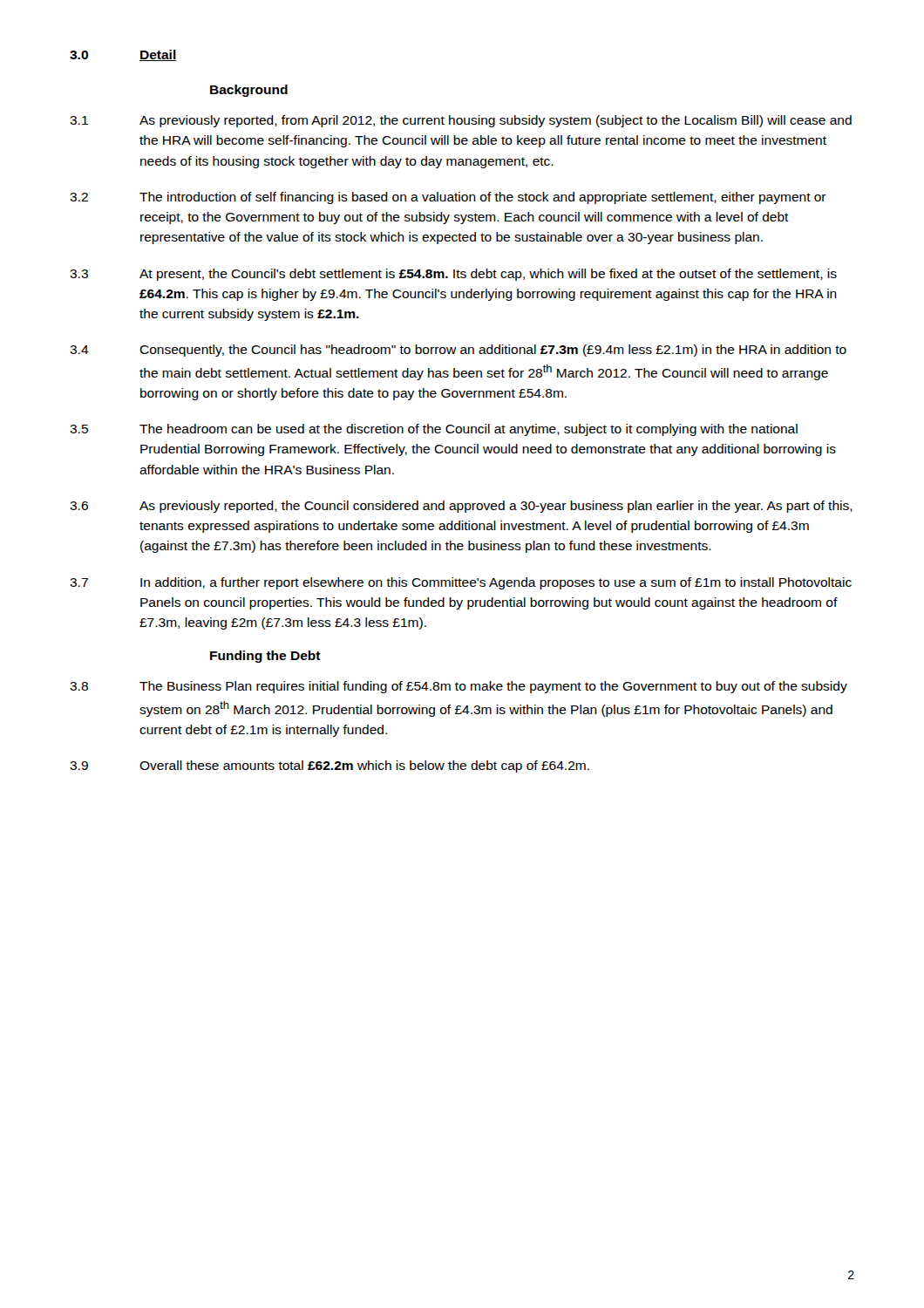Locate the list item that reads "3.7 In addition,"

pyautogui.click(x=462, y=602)
